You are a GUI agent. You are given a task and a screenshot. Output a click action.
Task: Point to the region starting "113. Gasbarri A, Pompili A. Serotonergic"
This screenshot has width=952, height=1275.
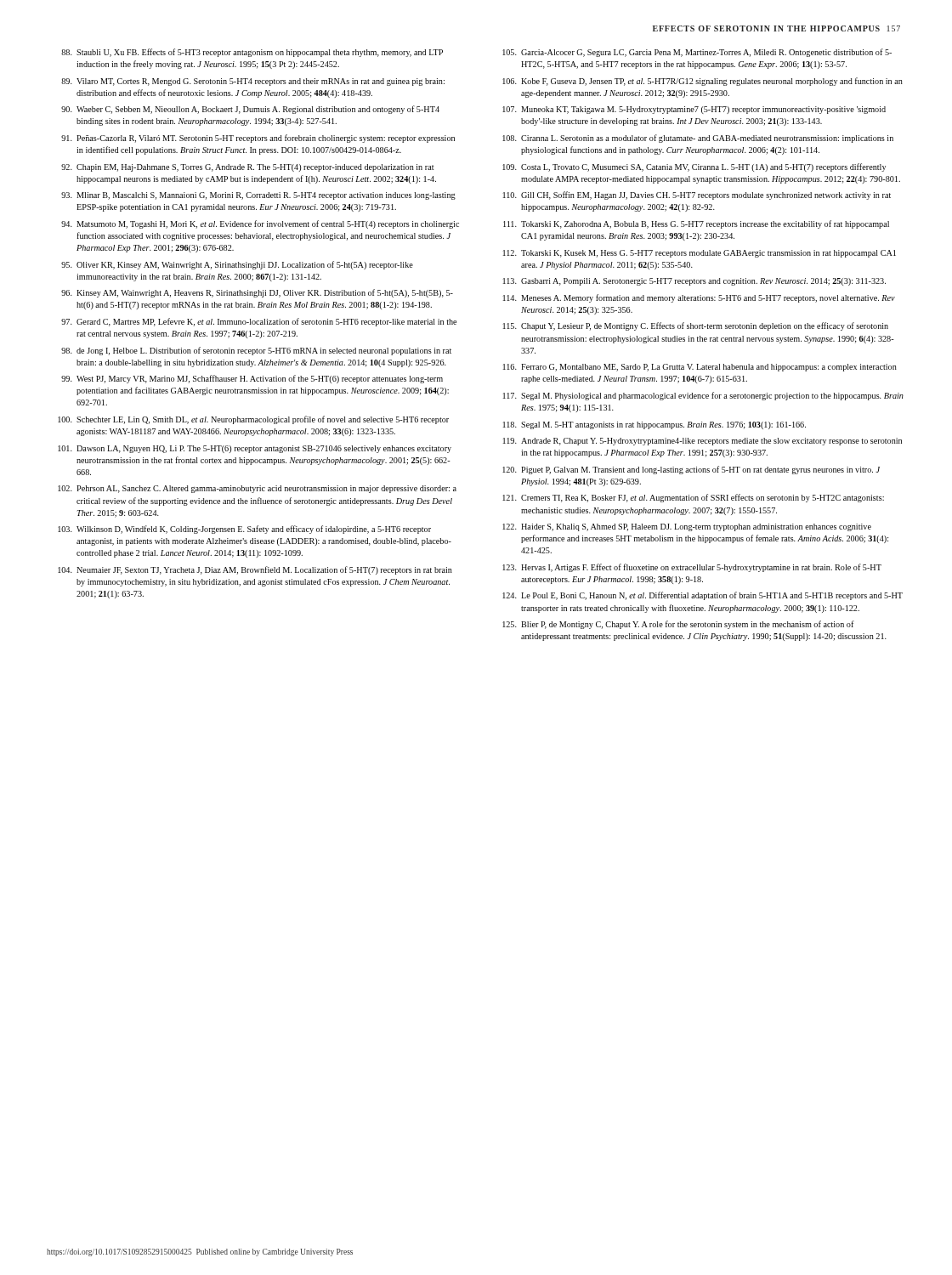pos(698,282)
